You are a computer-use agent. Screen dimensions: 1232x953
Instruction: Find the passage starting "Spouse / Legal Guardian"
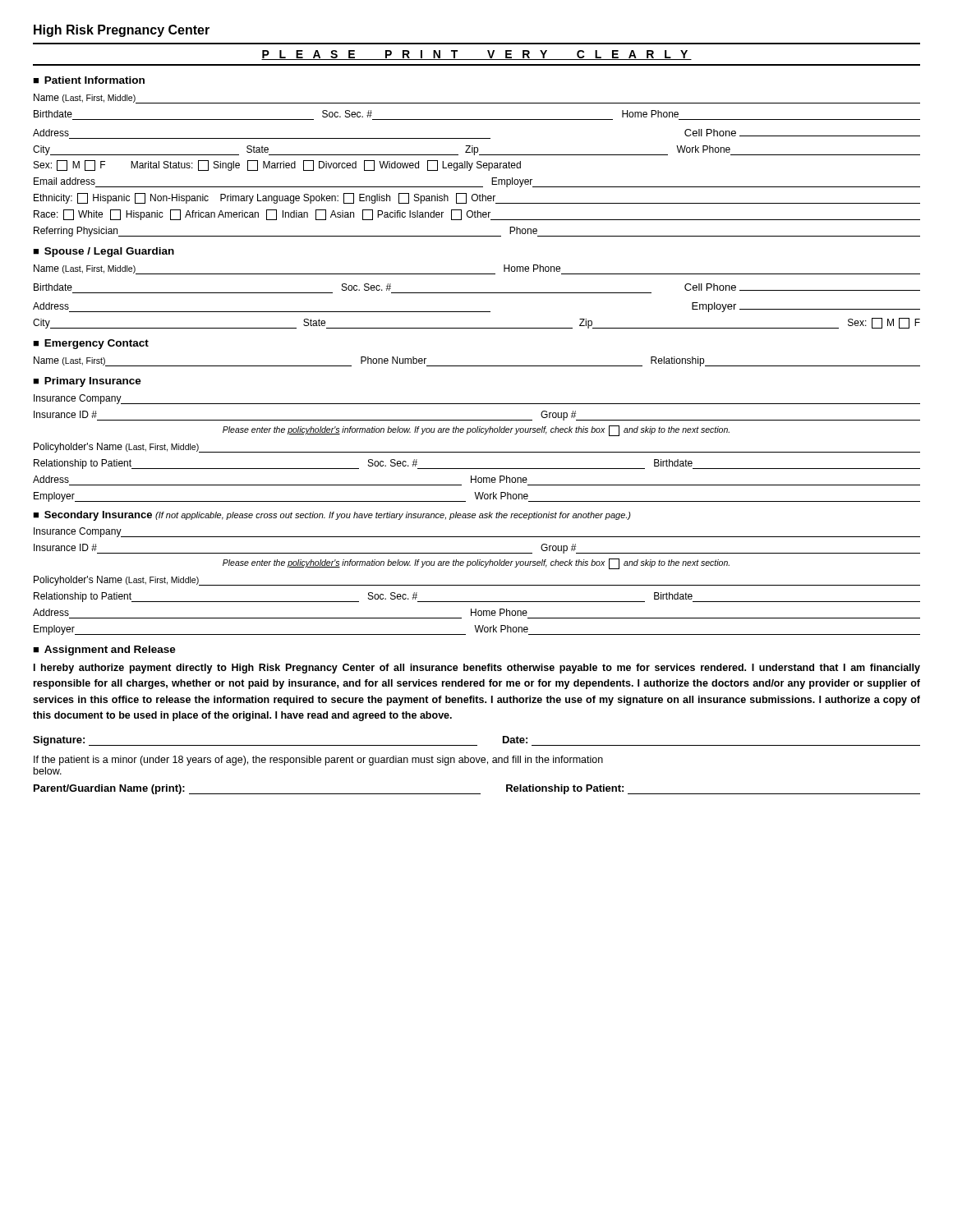point(109,251)
